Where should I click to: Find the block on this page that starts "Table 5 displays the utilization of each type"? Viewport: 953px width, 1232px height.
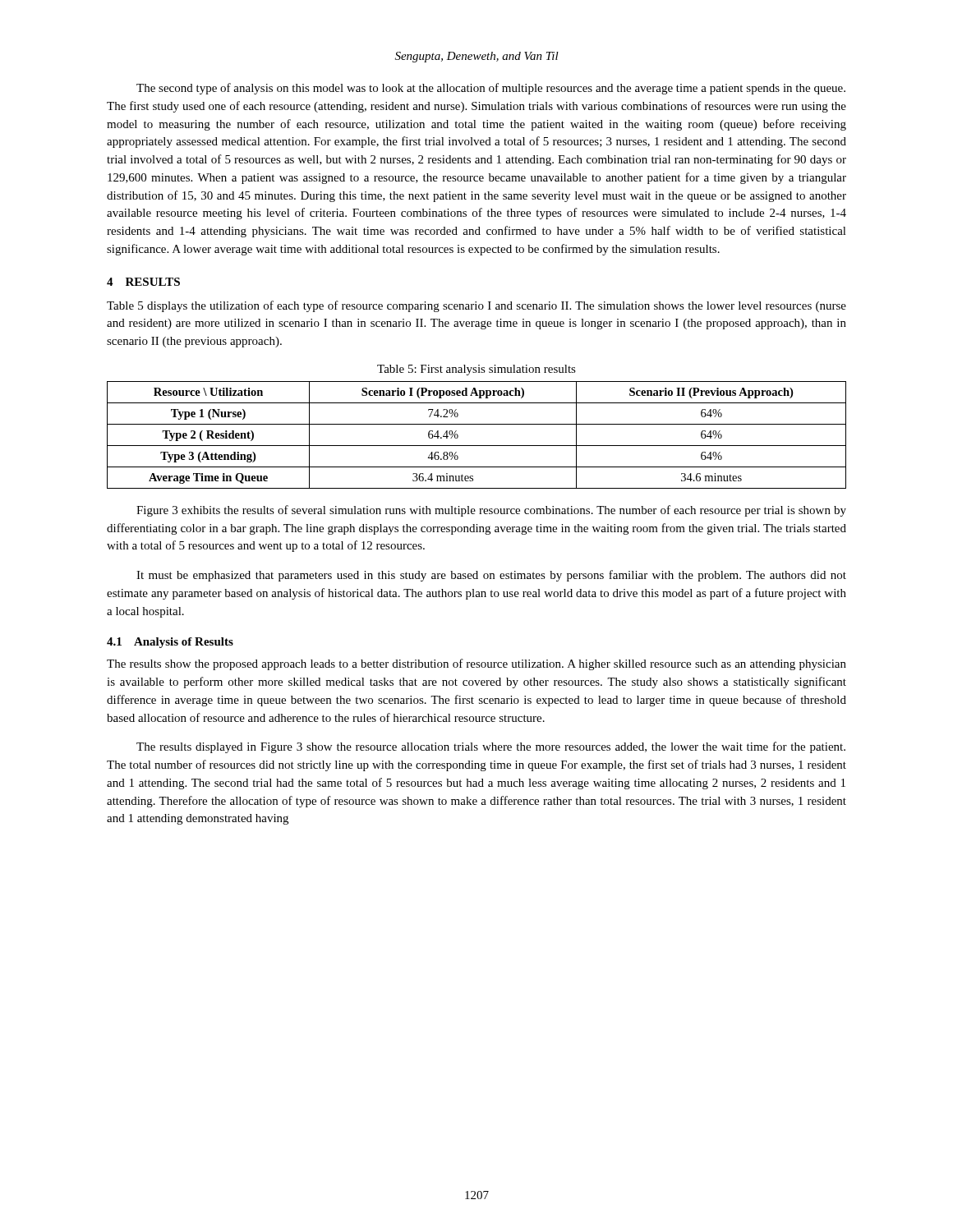click(x=476, y=323)
